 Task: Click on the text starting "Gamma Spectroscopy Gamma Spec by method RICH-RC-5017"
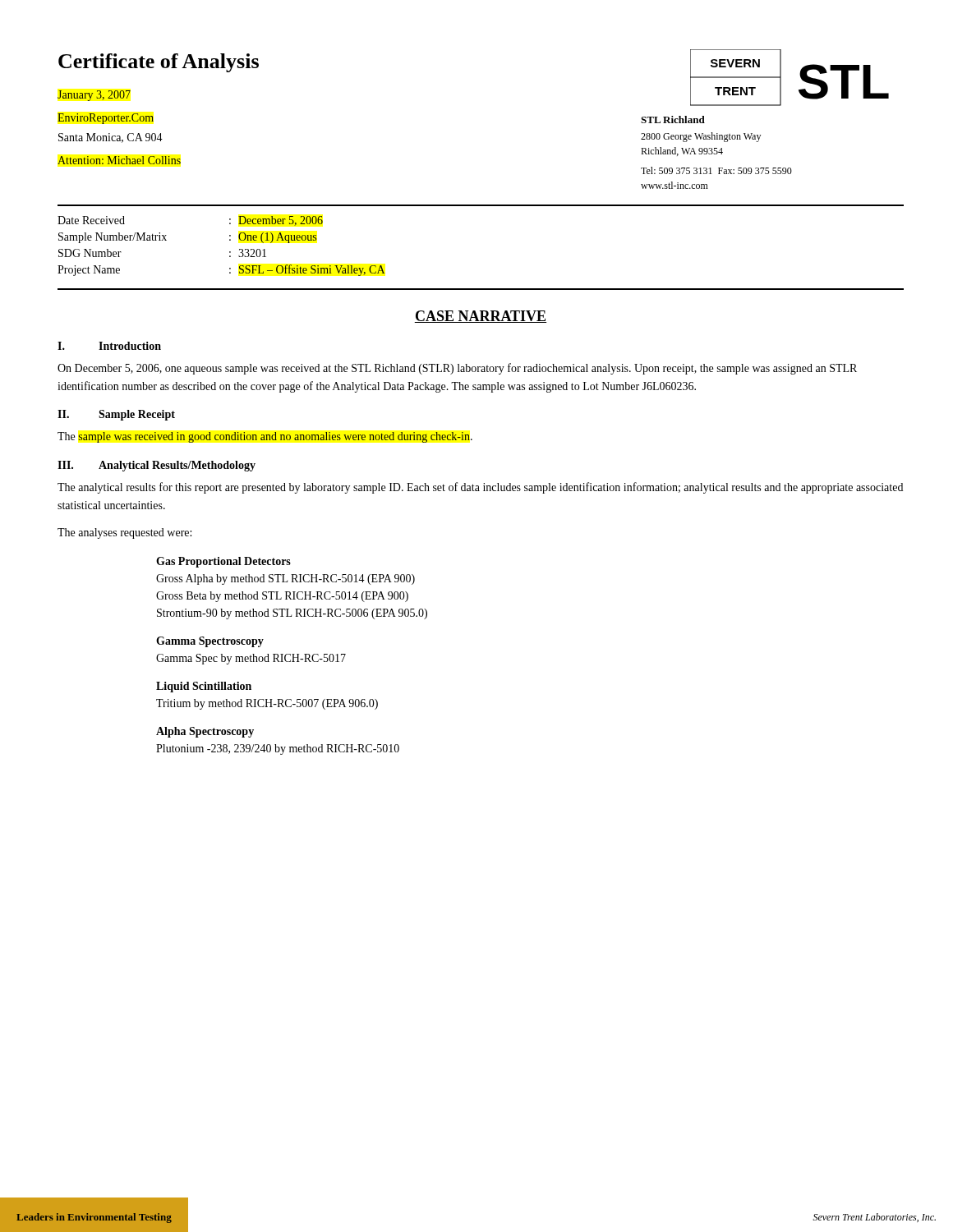coord(210,642)
